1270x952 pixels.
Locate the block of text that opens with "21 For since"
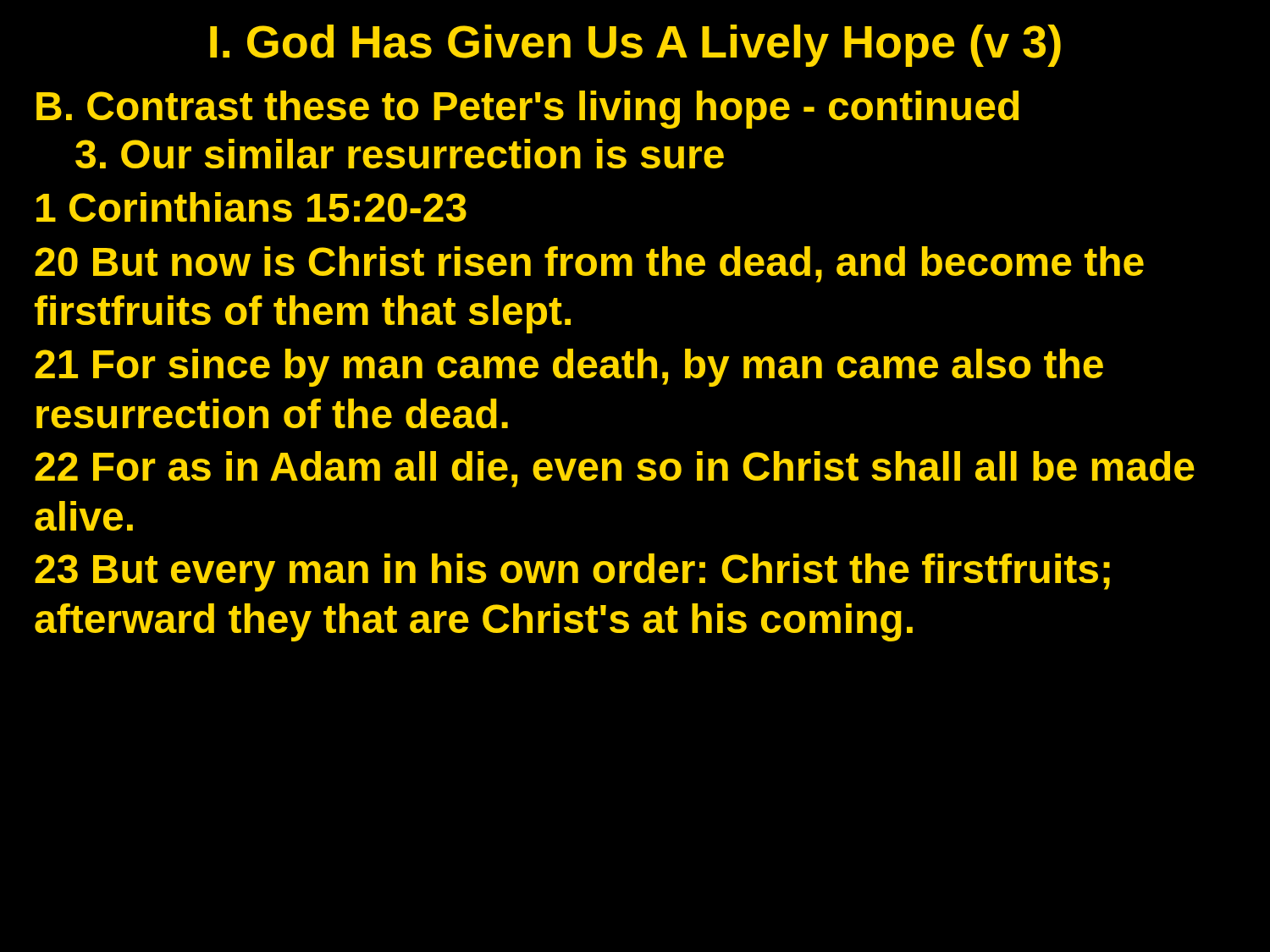[x=569, y=389]
